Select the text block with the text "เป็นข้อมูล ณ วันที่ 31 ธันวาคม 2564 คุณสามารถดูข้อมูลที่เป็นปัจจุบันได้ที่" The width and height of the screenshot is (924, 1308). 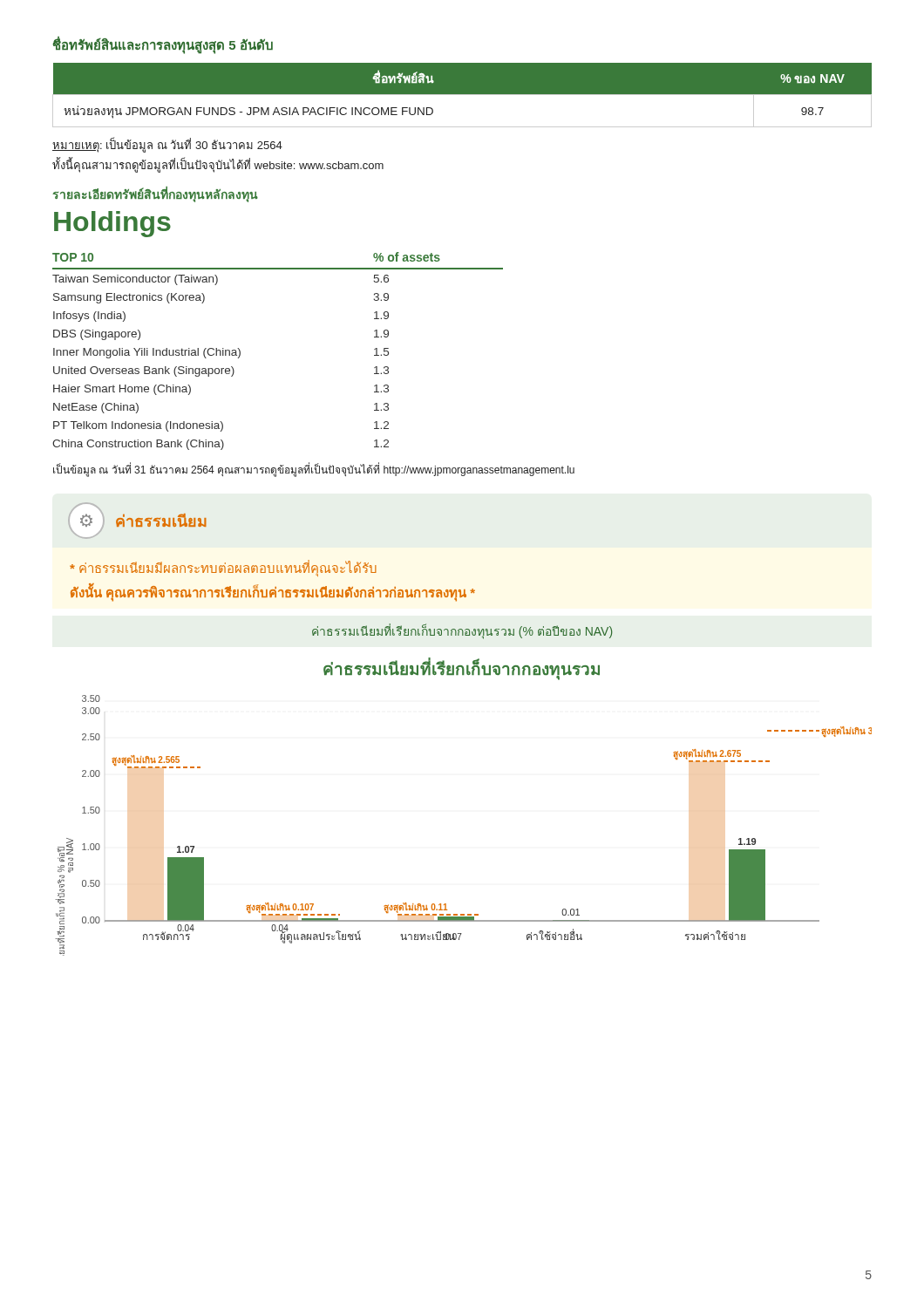coord(314,470)
